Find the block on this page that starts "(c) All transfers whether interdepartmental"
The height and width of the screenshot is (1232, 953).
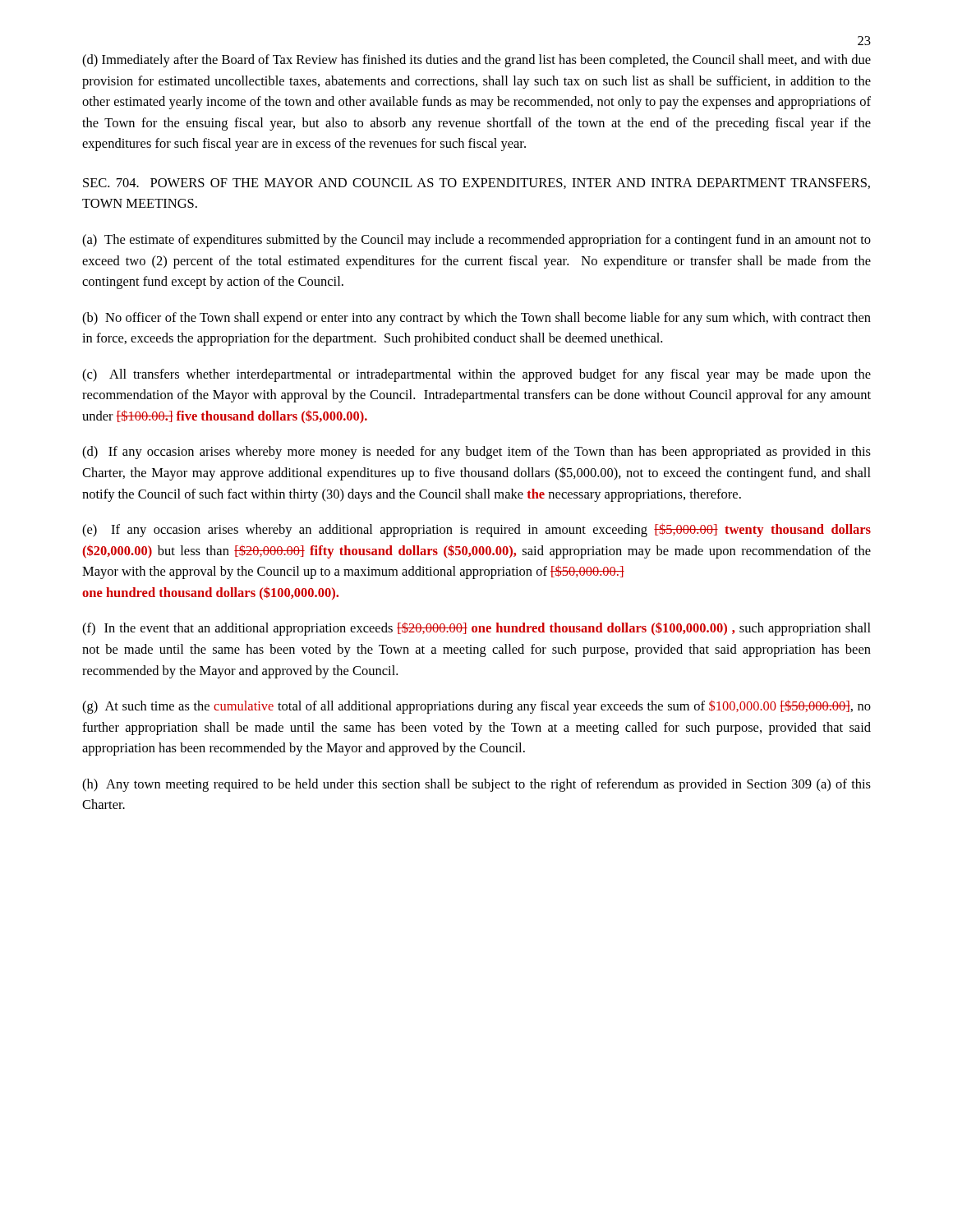(x=476, y=395)
